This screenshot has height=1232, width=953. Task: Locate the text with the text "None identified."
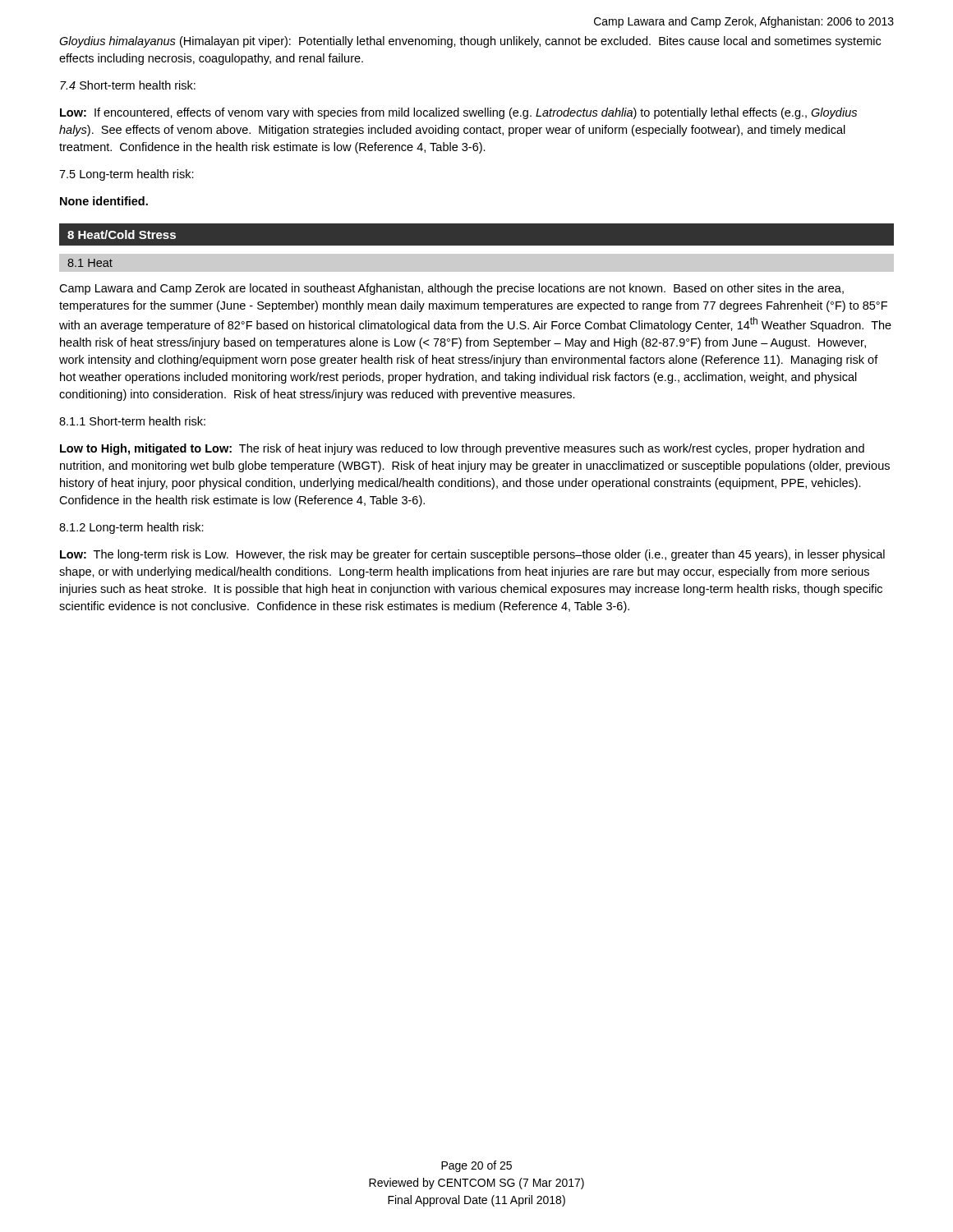point(104,201)
